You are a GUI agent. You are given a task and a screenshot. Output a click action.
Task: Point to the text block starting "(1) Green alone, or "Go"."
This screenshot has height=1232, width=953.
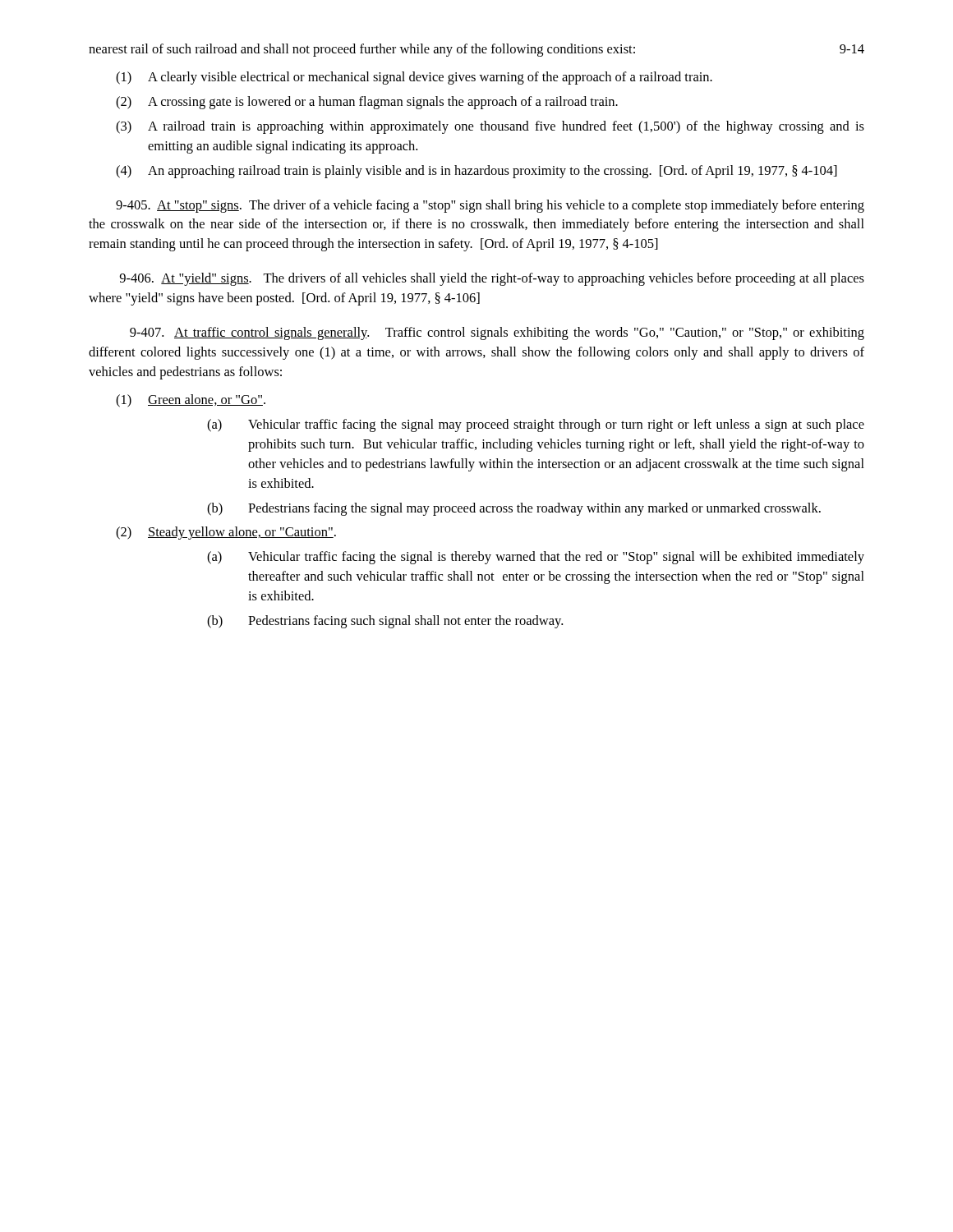click(191, 401)
